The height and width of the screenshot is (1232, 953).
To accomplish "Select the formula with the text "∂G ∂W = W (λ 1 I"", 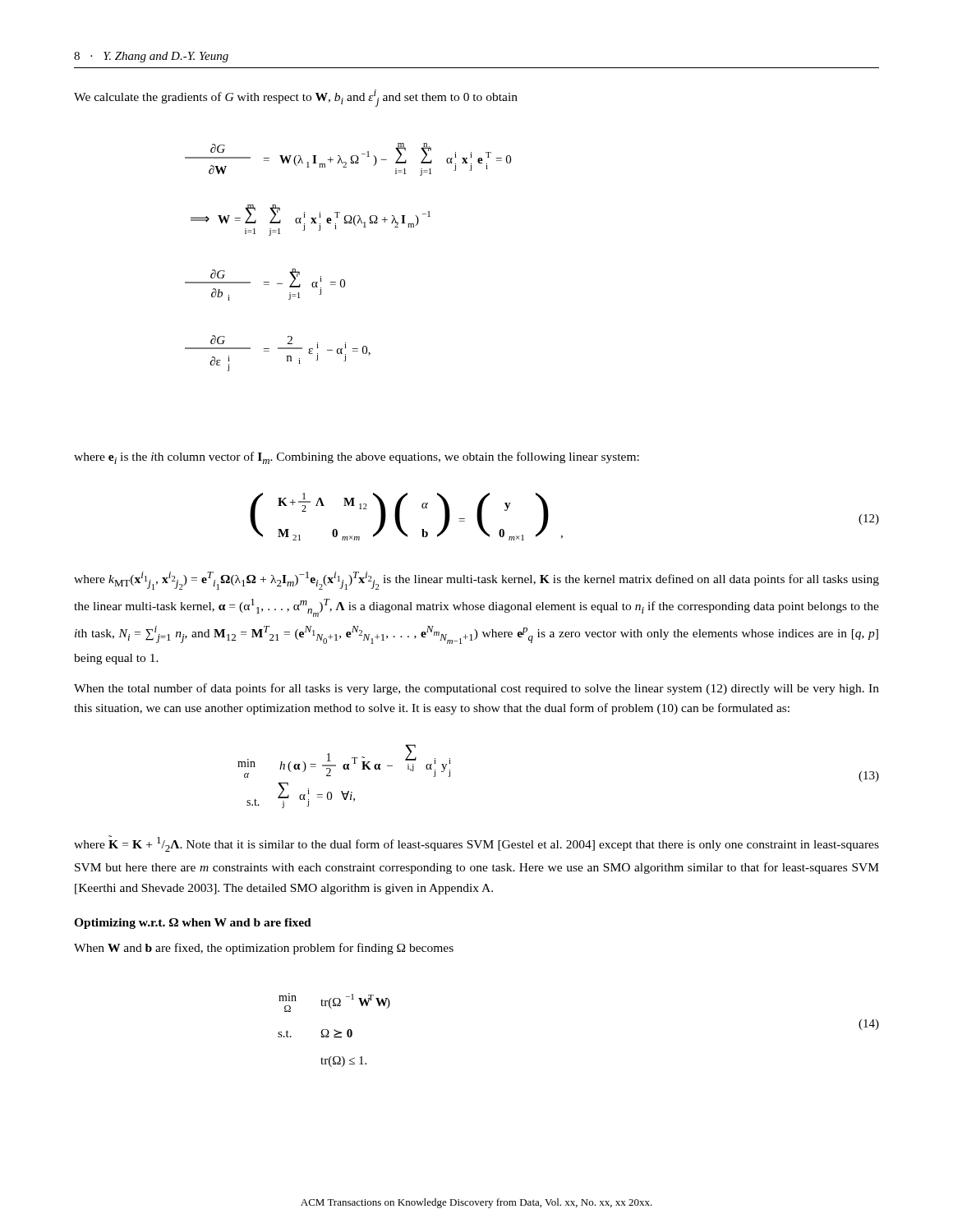I will [348, 159].
